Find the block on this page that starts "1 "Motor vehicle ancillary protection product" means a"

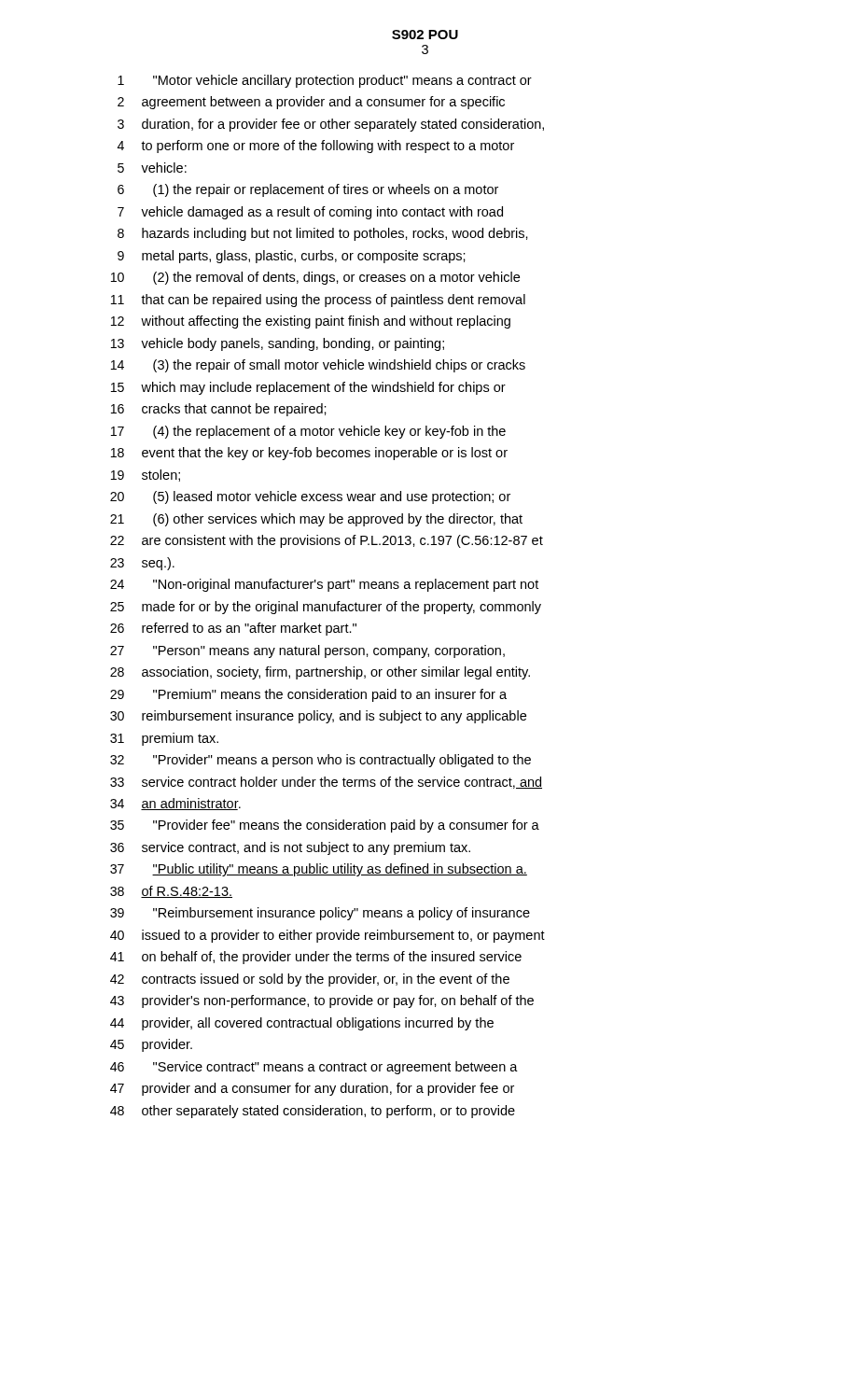click(425, 596)
